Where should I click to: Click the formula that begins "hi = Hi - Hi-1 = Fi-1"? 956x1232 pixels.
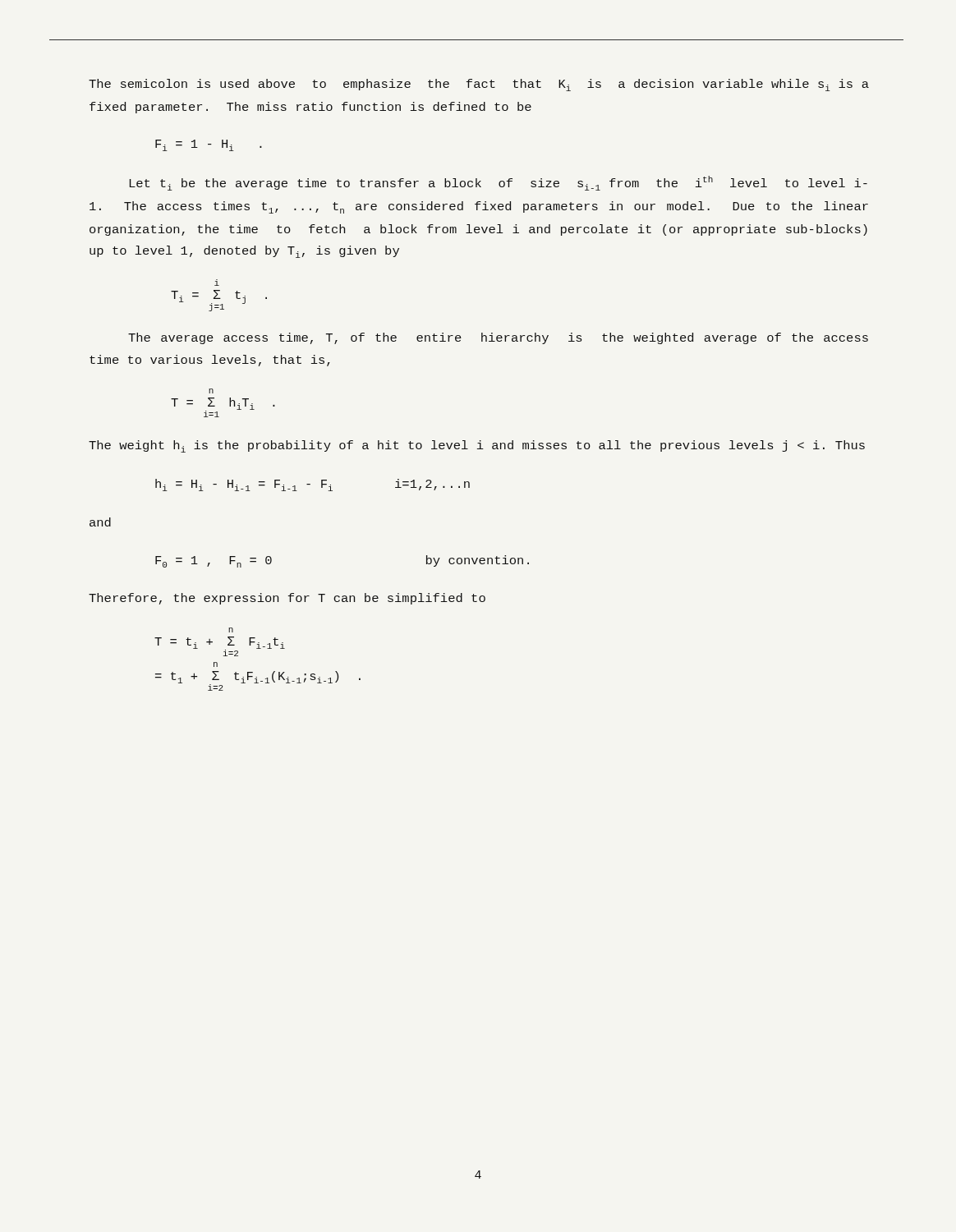tap(313, 486)
